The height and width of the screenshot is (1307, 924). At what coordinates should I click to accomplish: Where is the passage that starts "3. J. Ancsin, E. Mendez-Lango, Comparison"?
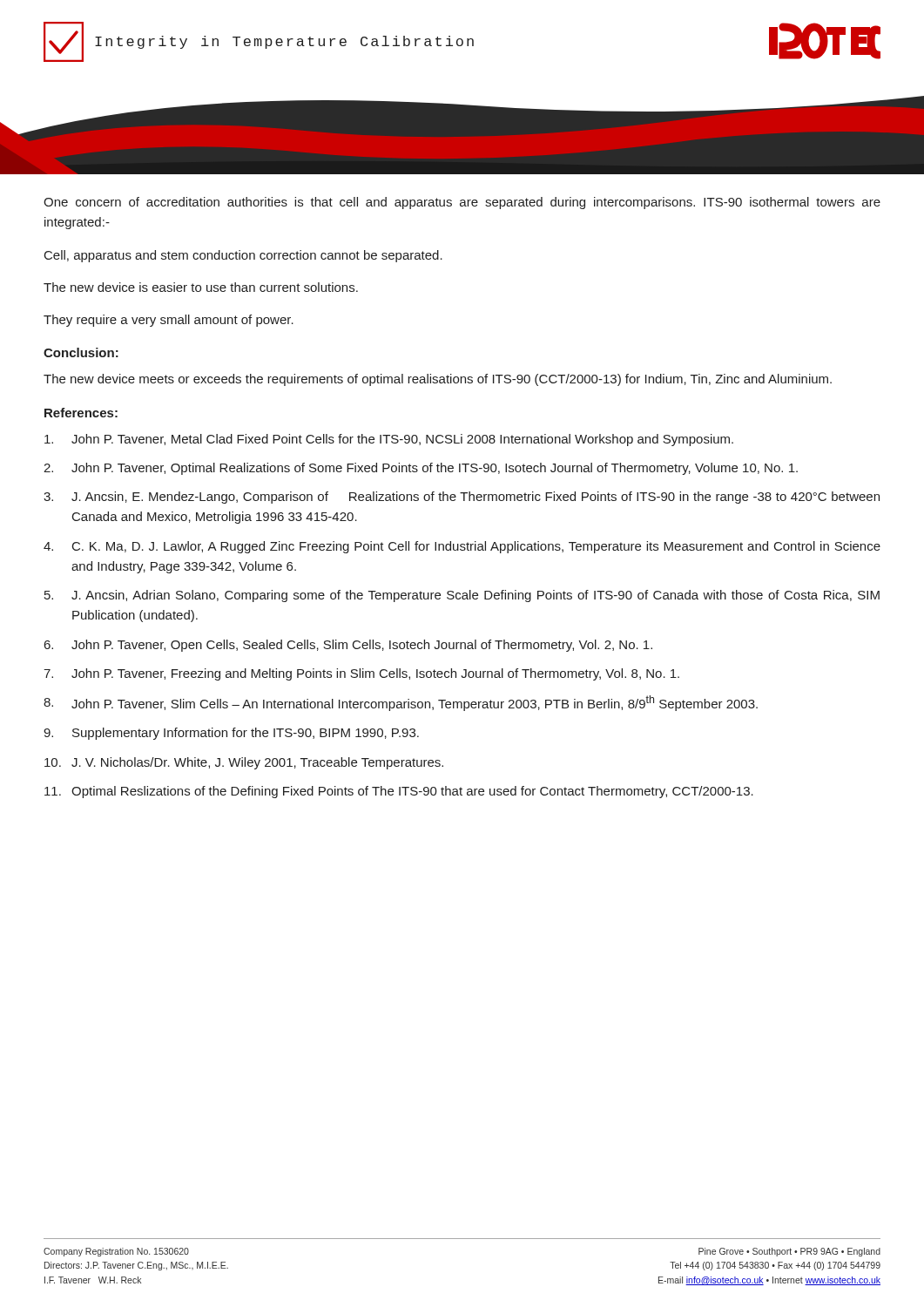click(462, 506)
